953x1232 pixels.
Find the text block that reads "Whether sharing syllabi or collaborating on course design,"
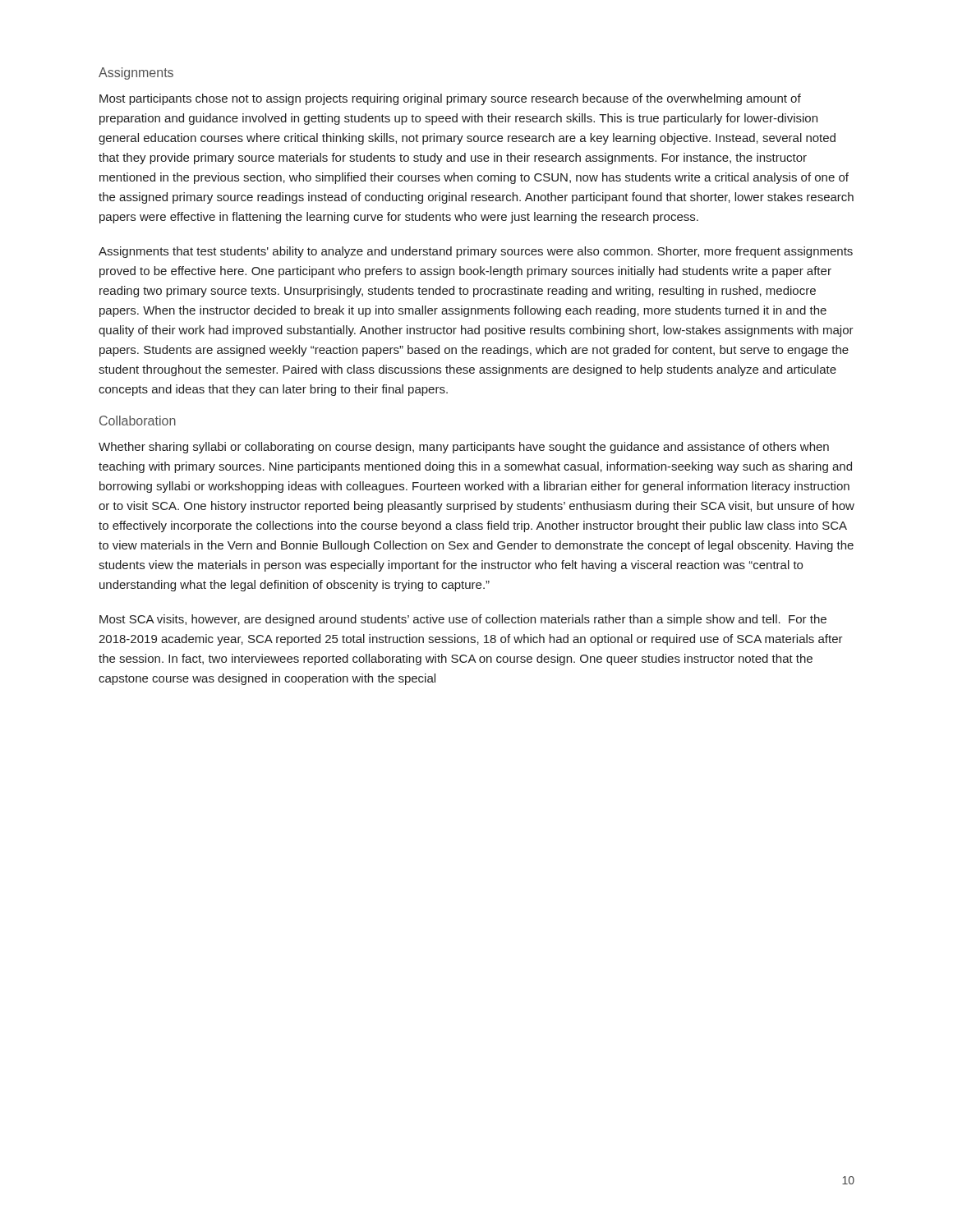[476, 515]
